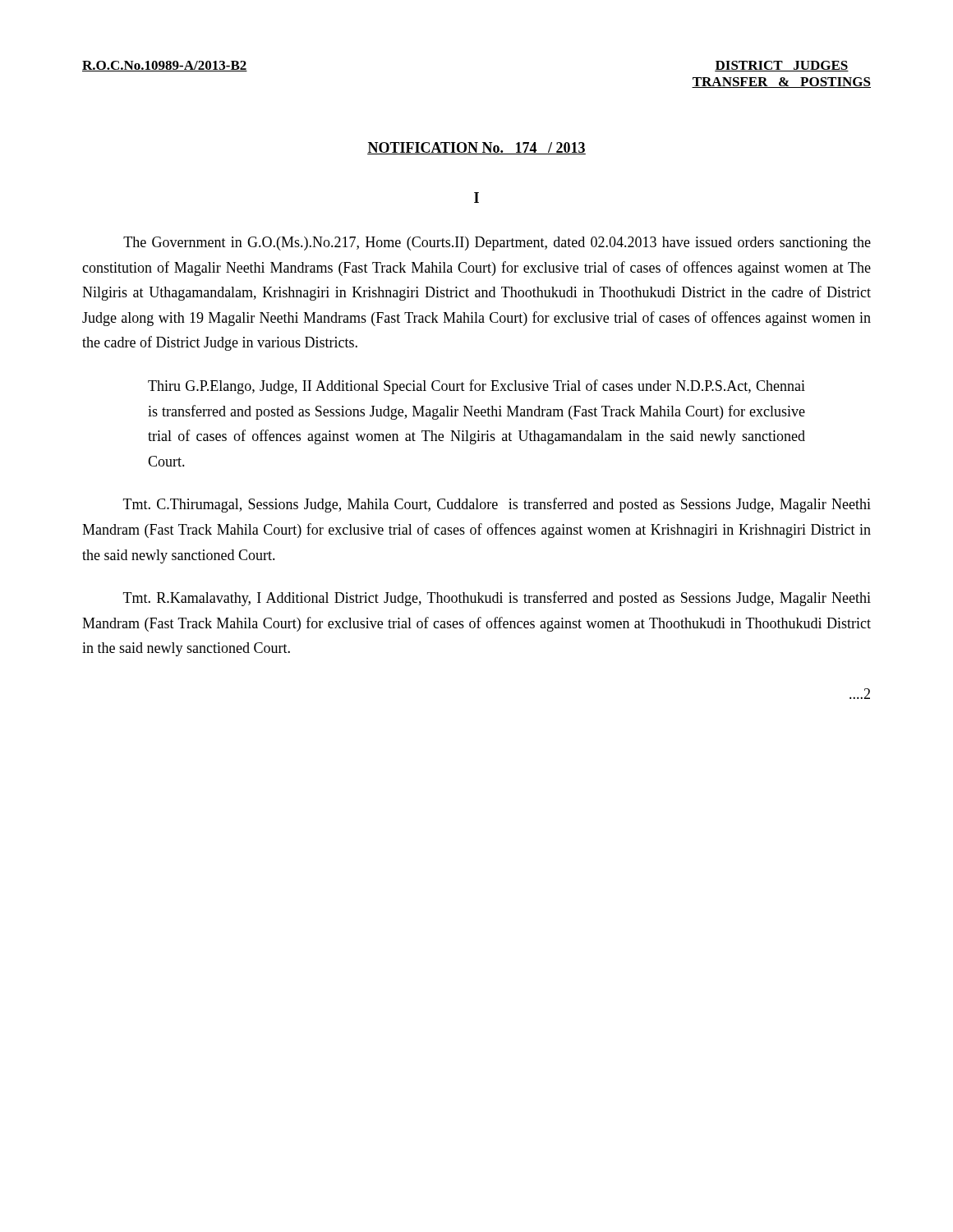Click on the text block with the text "The Government in"

click(476, 293)
